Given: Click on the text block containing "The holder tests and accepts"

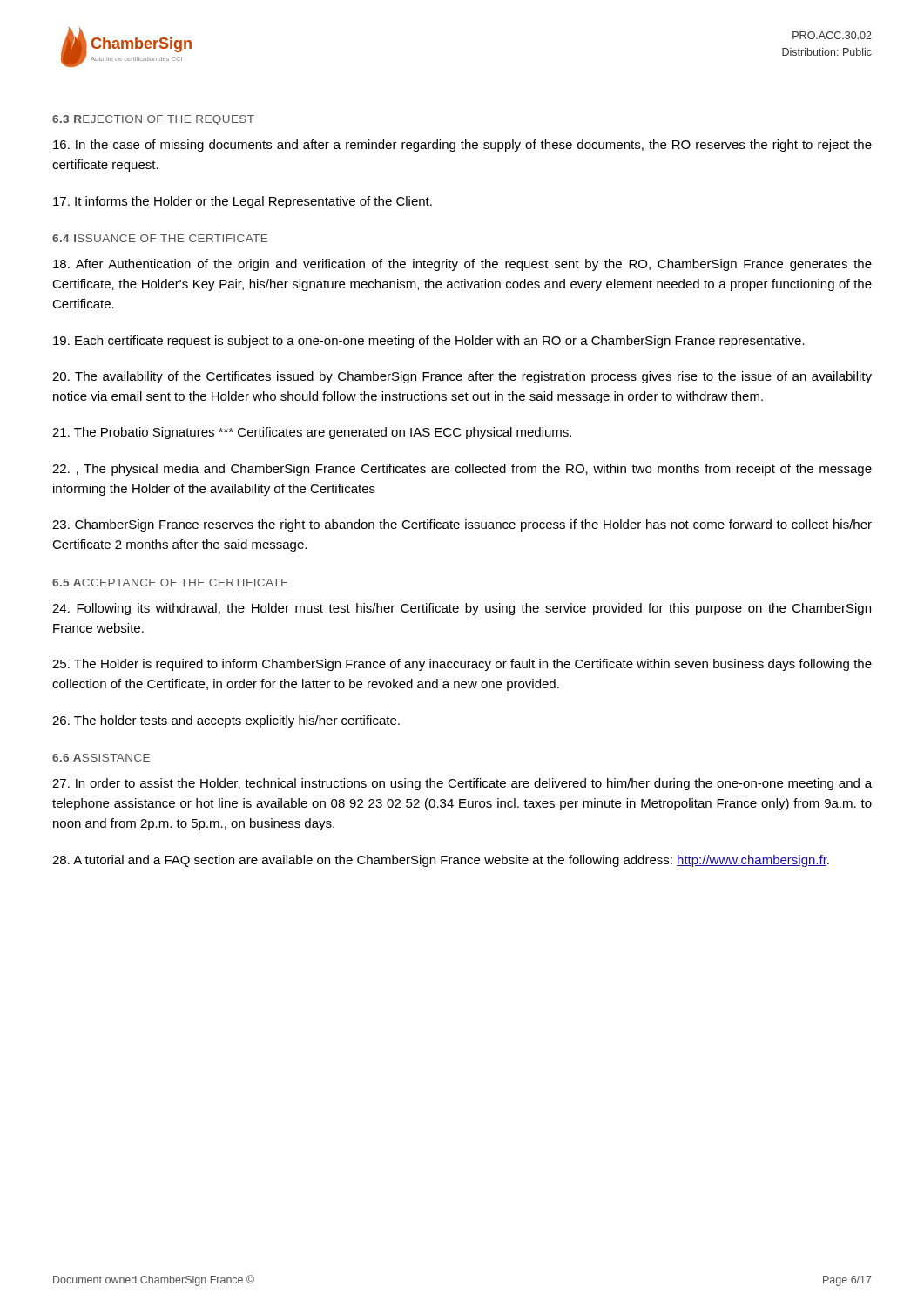Looking at the screenshot, I should pos(226,720).
